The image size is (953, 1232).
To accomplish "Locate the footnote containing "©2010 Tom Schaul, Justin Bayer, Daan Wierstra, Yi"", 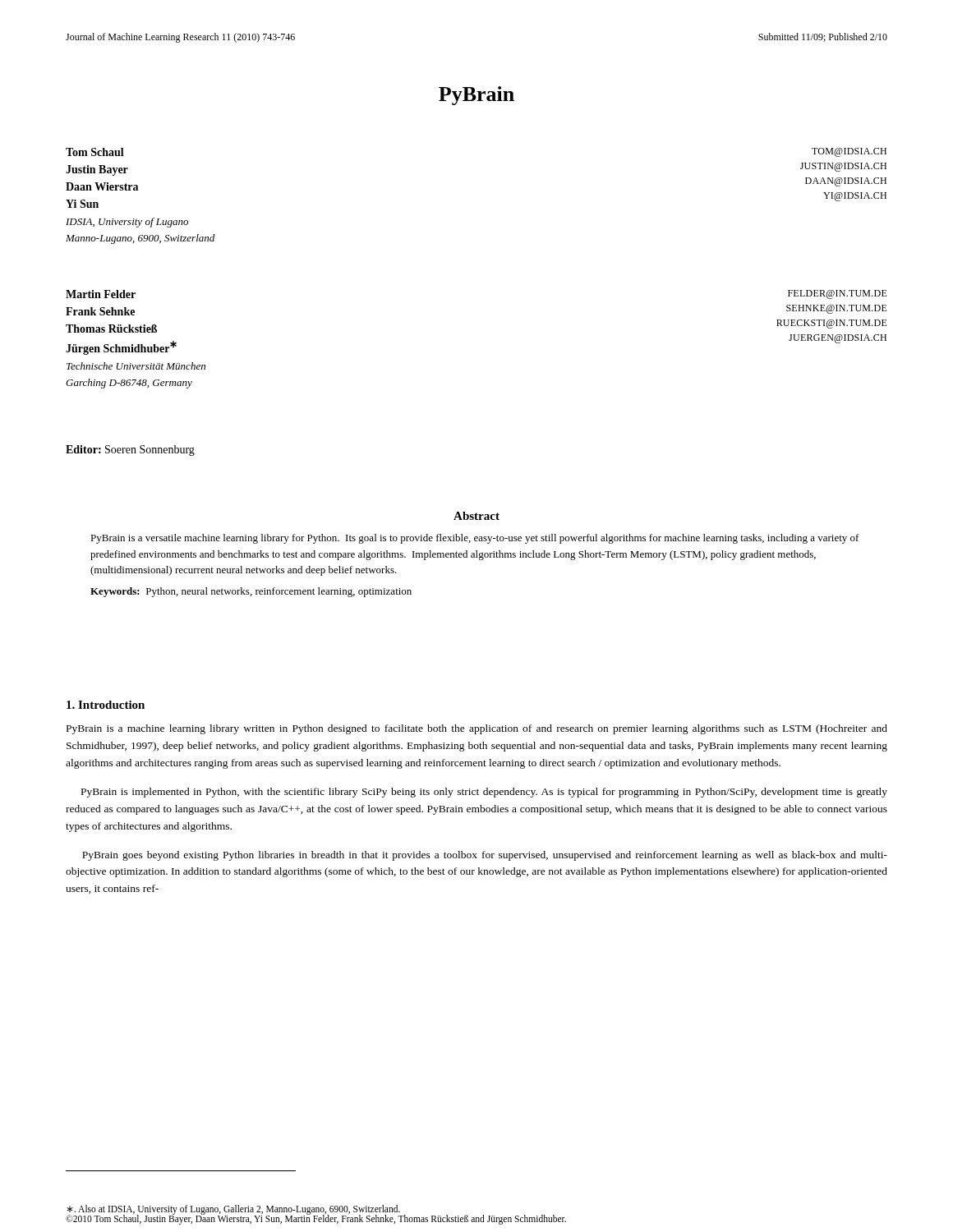I will [316, 1219].
